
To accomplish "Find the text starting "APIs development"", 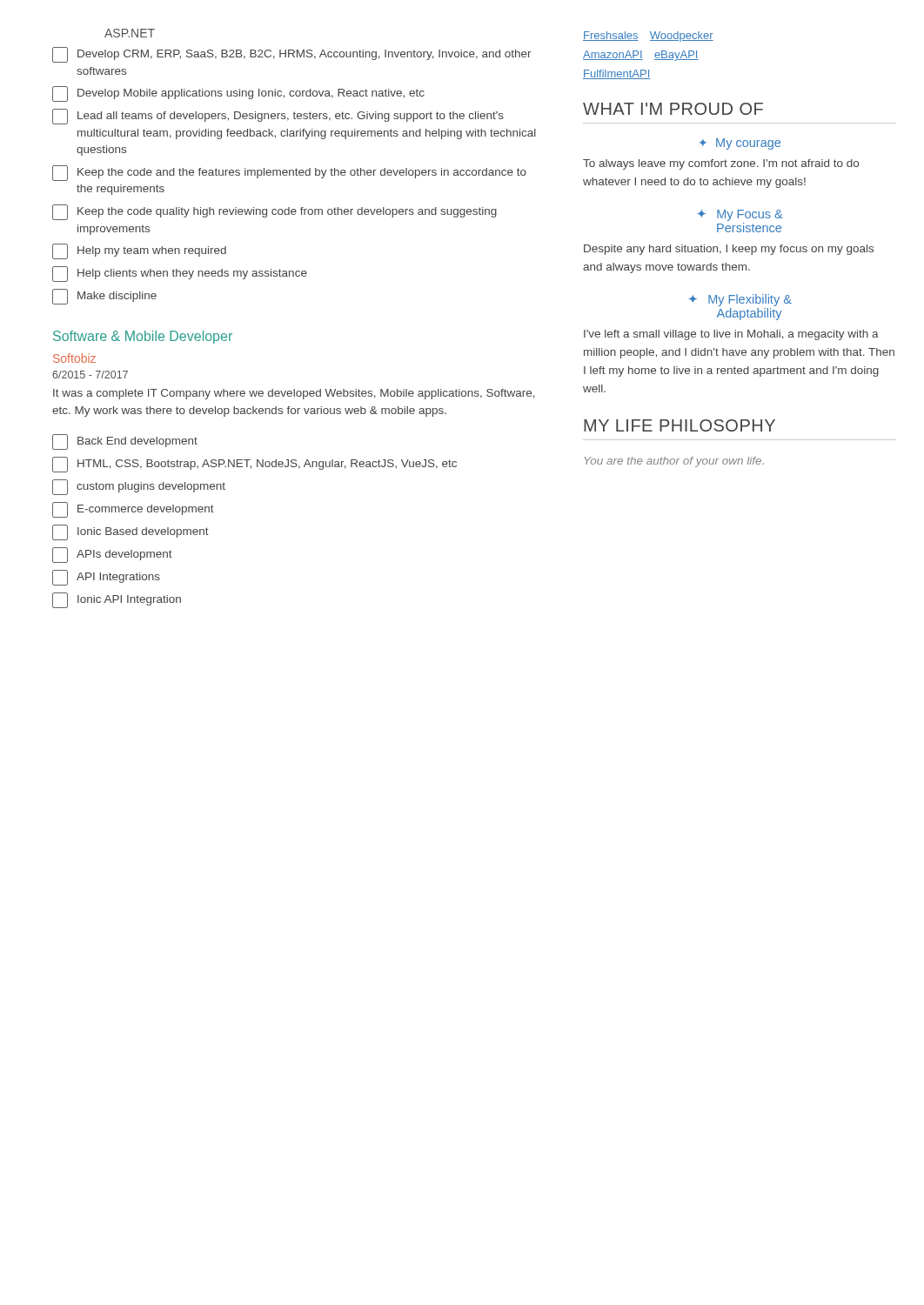I will 112,554.
